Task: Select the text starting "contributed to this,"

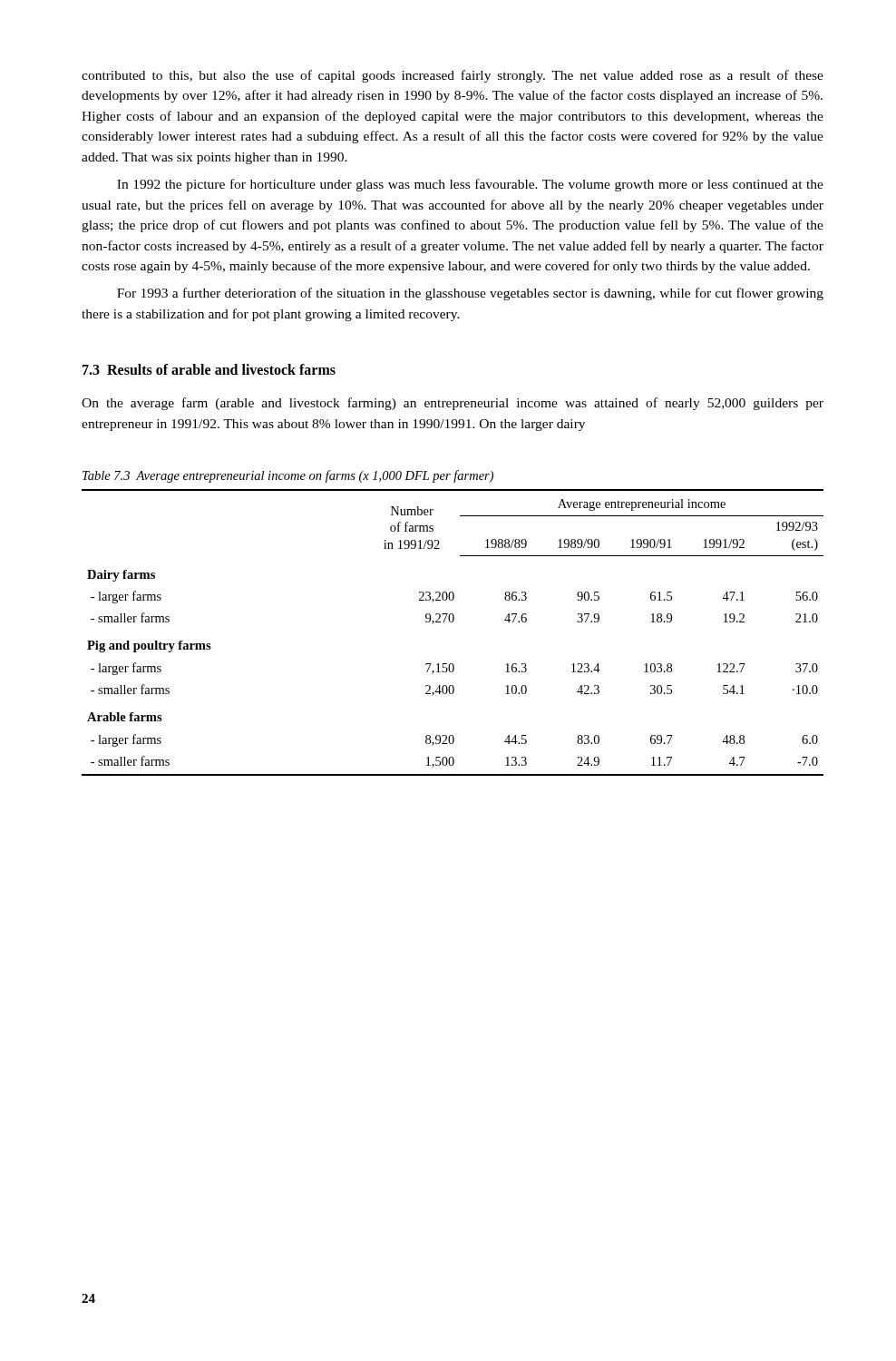Action: pyautogui.click(x=453, y=195)
